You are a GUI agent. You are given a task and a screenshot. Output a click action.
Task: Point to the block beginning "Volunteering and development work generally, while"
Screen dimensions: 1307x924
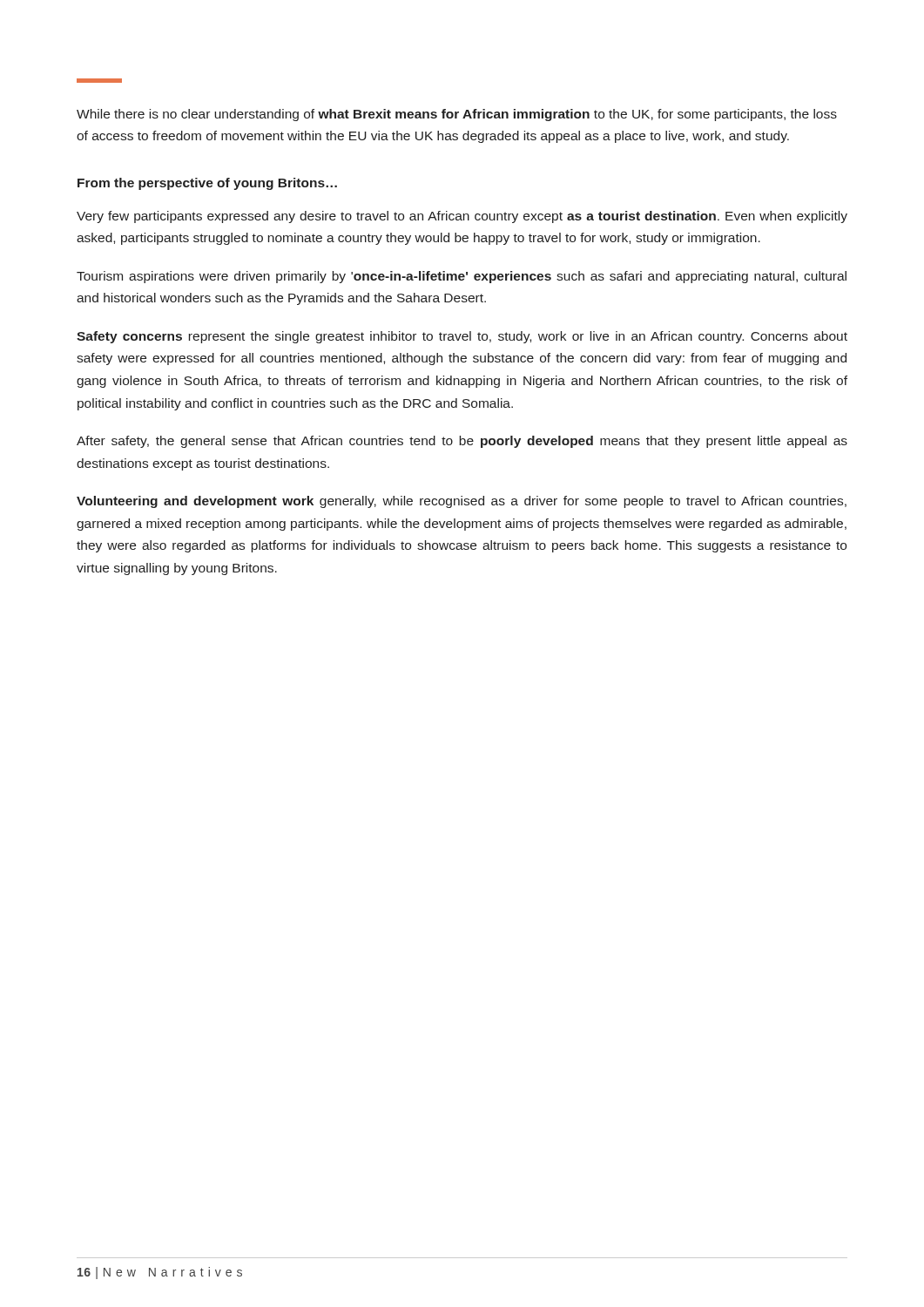pyautogui.click(x=462, y=534)
